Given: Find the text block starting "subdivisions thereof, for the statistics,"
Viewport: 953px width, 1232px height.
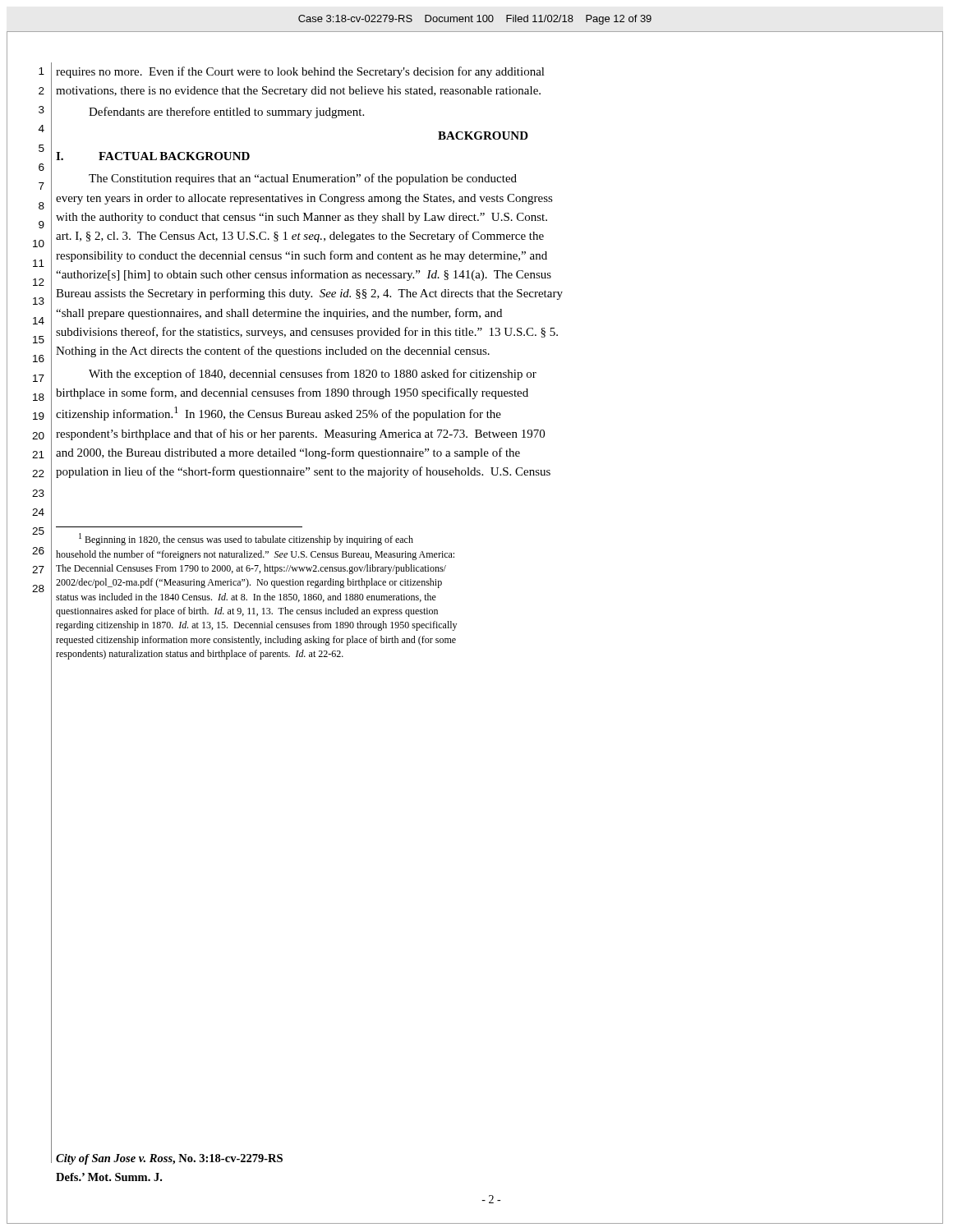Looking at the screenshot, I should [x=307, y=332].
